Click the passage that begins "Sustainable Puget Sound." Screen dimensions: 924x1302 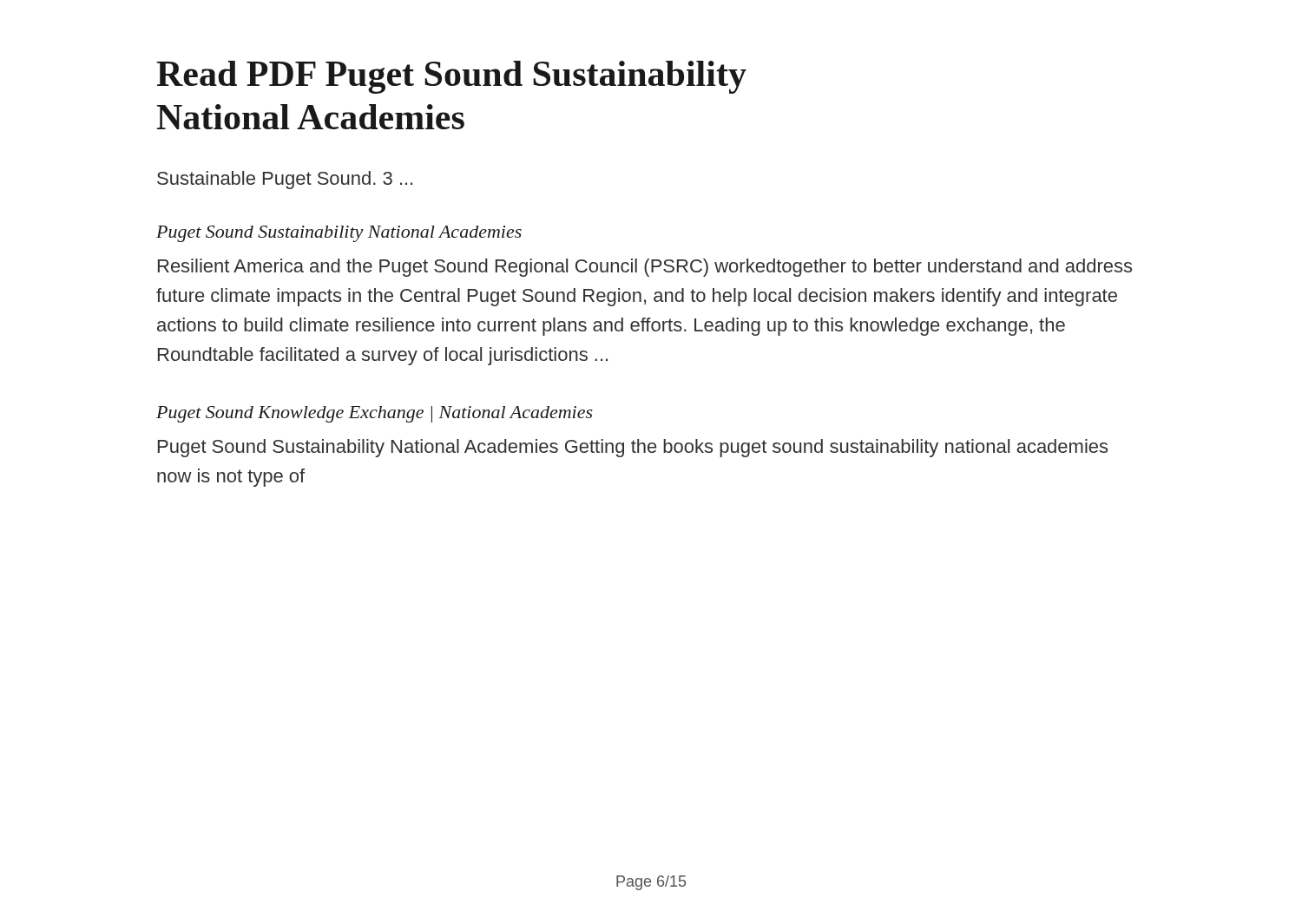pos(285,178)
